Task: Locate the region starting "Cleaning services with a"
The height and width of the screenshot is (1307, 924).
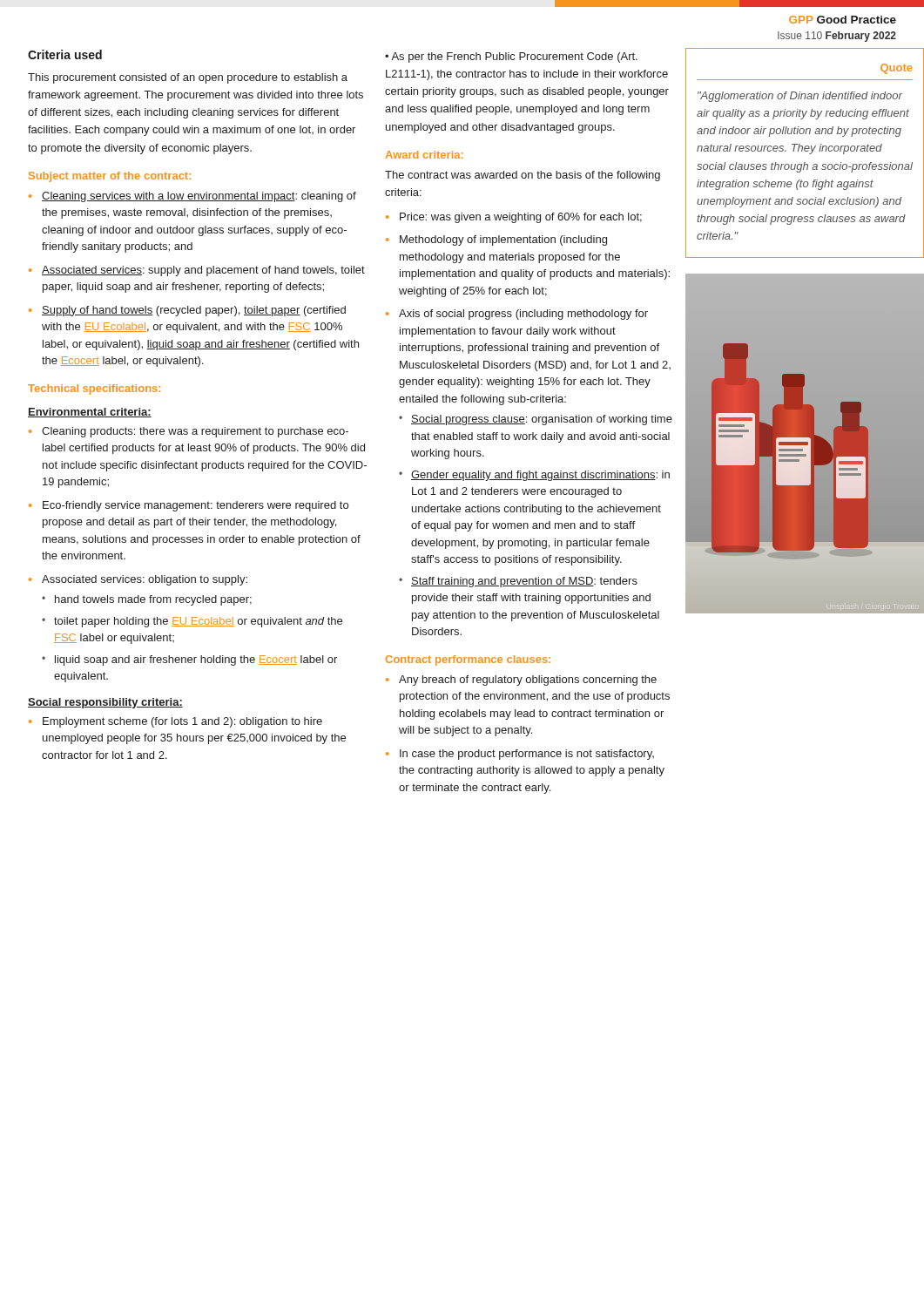Action: (199, 221)
